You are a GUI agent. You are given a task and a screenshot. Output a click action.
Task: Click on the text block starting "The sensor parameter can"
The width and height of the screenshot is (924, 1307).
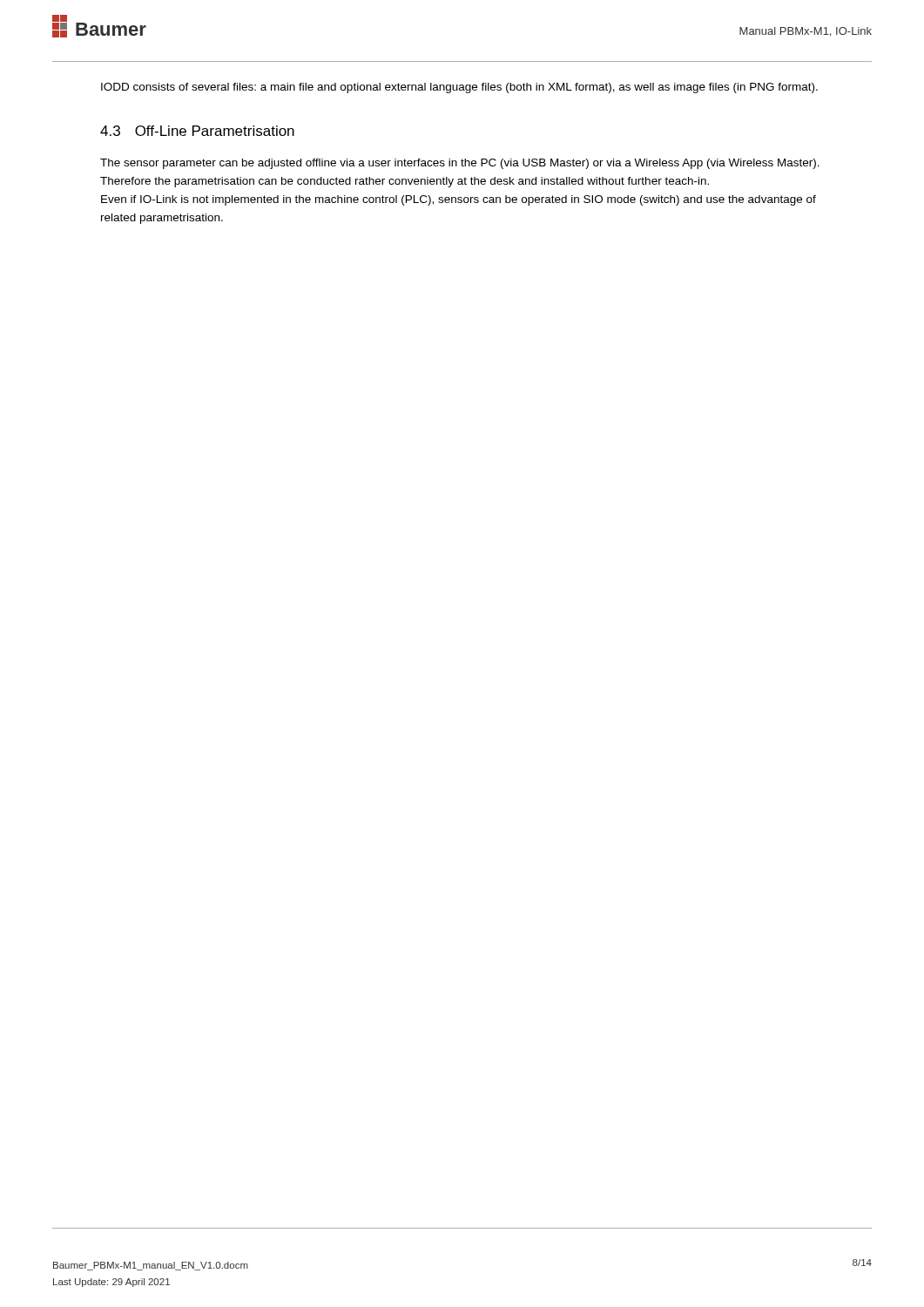(x=460, y=190)
